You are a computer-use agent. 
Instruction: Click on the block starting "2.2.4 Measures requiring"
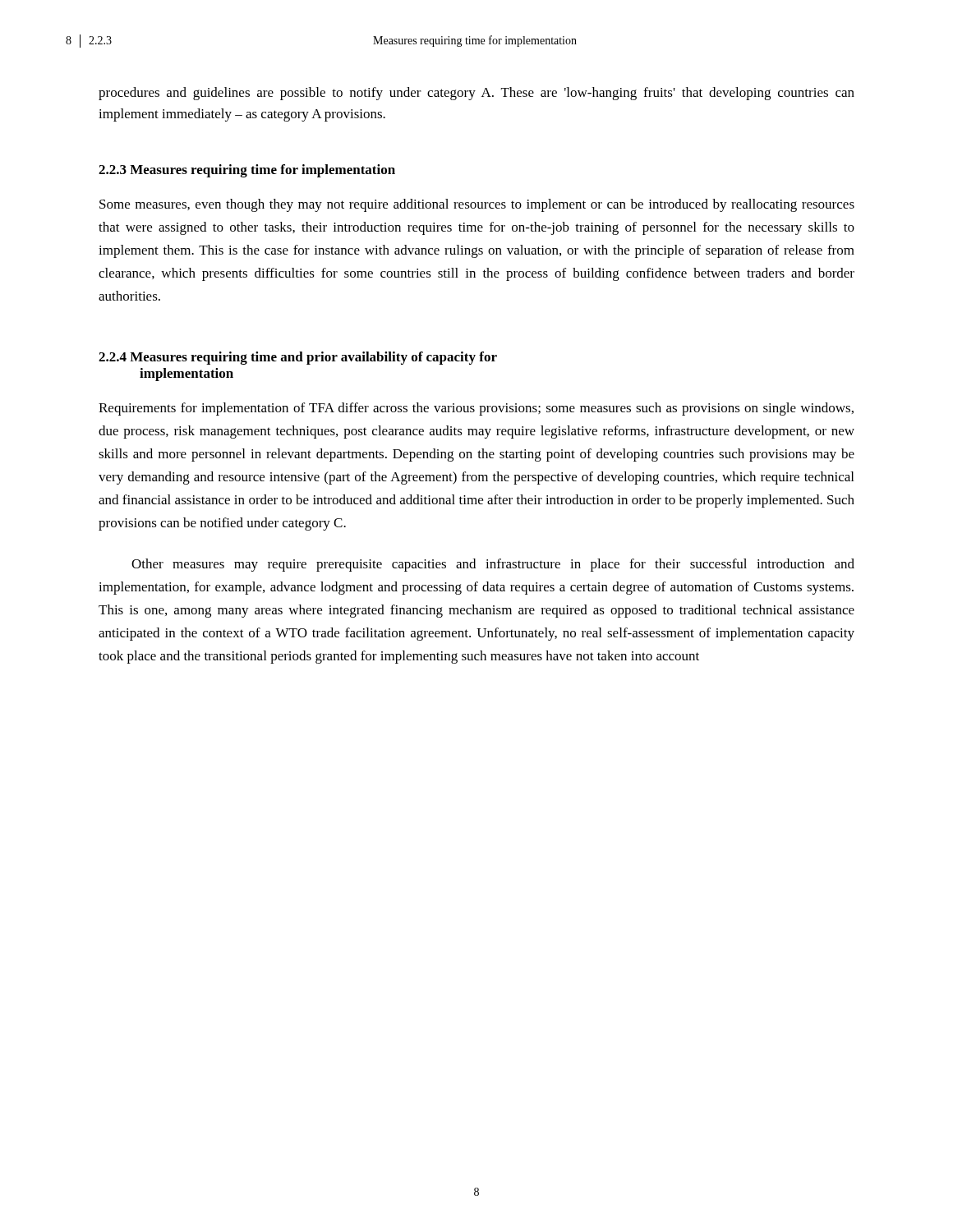(x=298, y=365)
